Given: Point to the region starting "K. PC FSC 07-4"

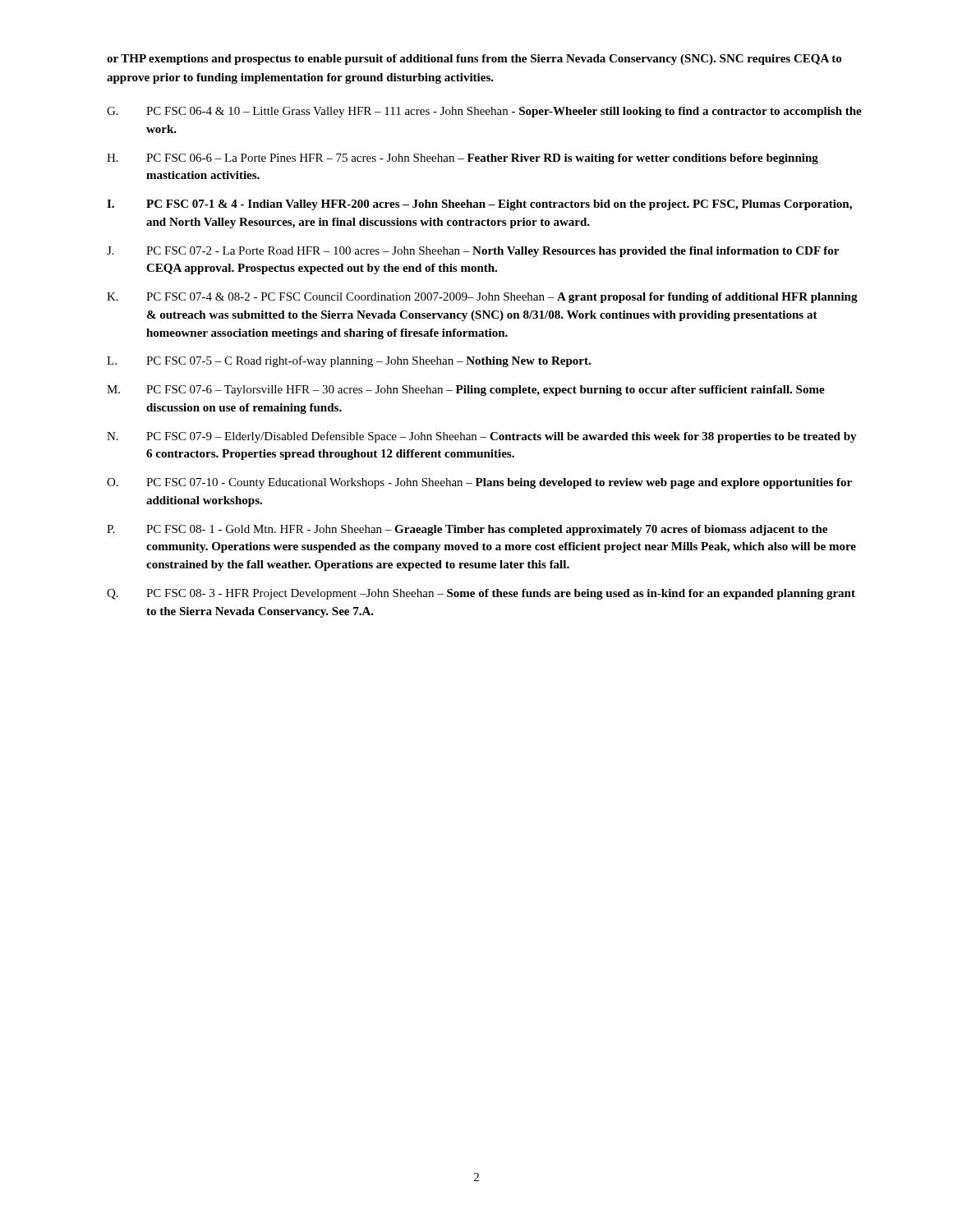Looking at the screenshot, I should coord(485,315).
